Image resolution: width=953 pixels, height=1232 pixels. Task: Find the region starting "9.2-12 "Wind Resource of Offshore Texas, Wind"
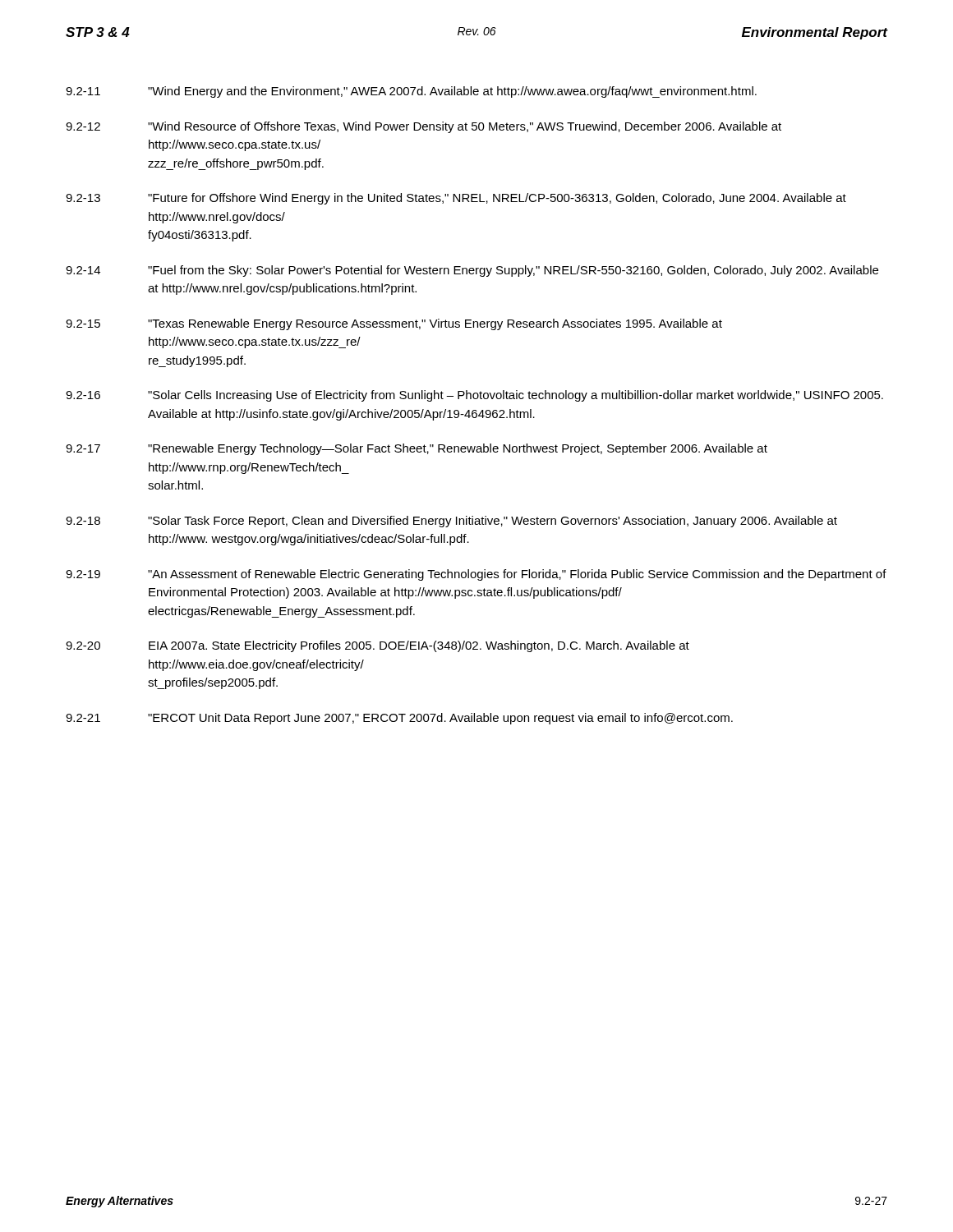[424, 127]
